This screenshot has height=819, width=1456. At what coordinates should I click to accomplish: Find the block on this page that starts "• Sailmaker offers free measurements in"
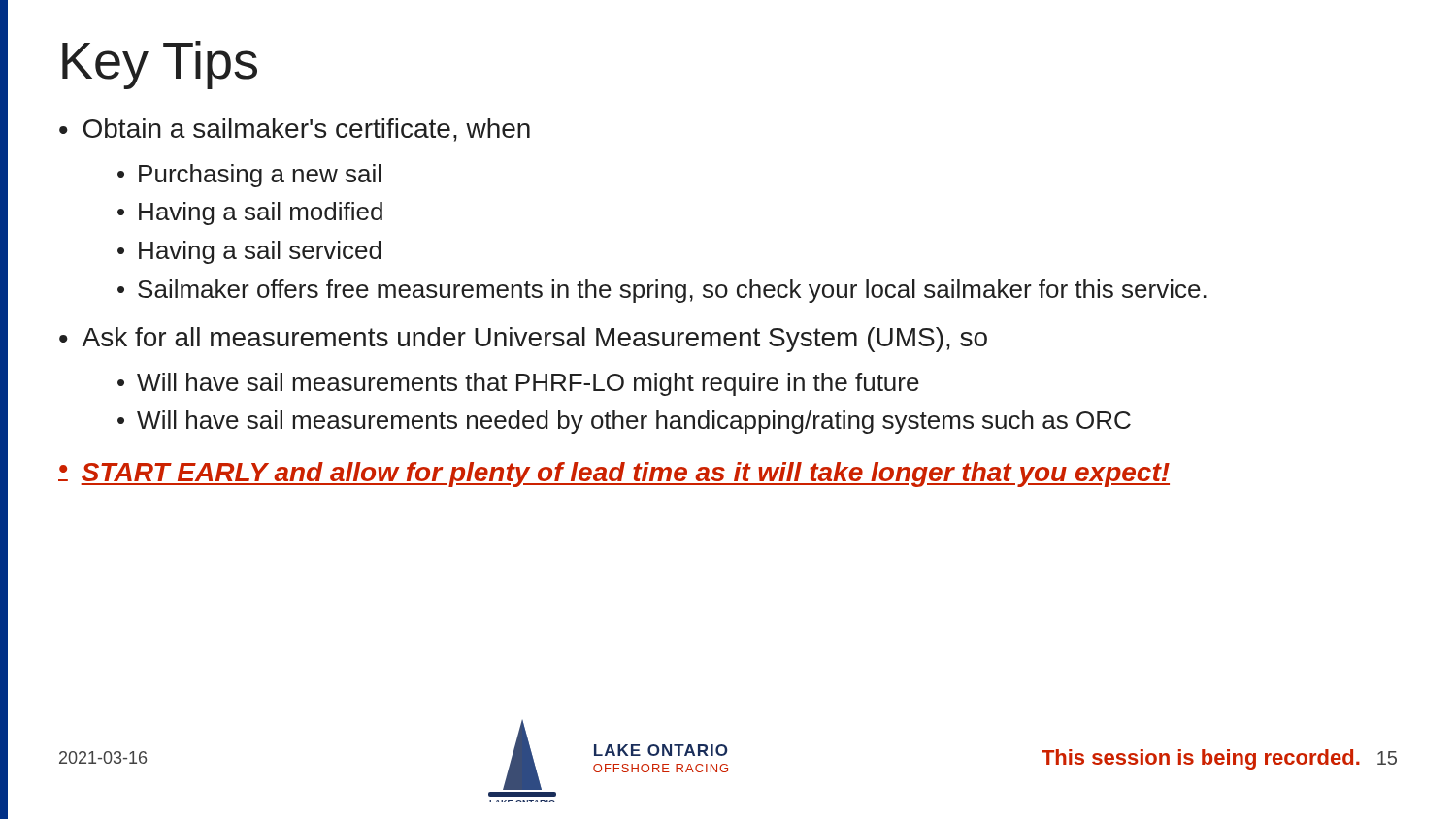662,290
